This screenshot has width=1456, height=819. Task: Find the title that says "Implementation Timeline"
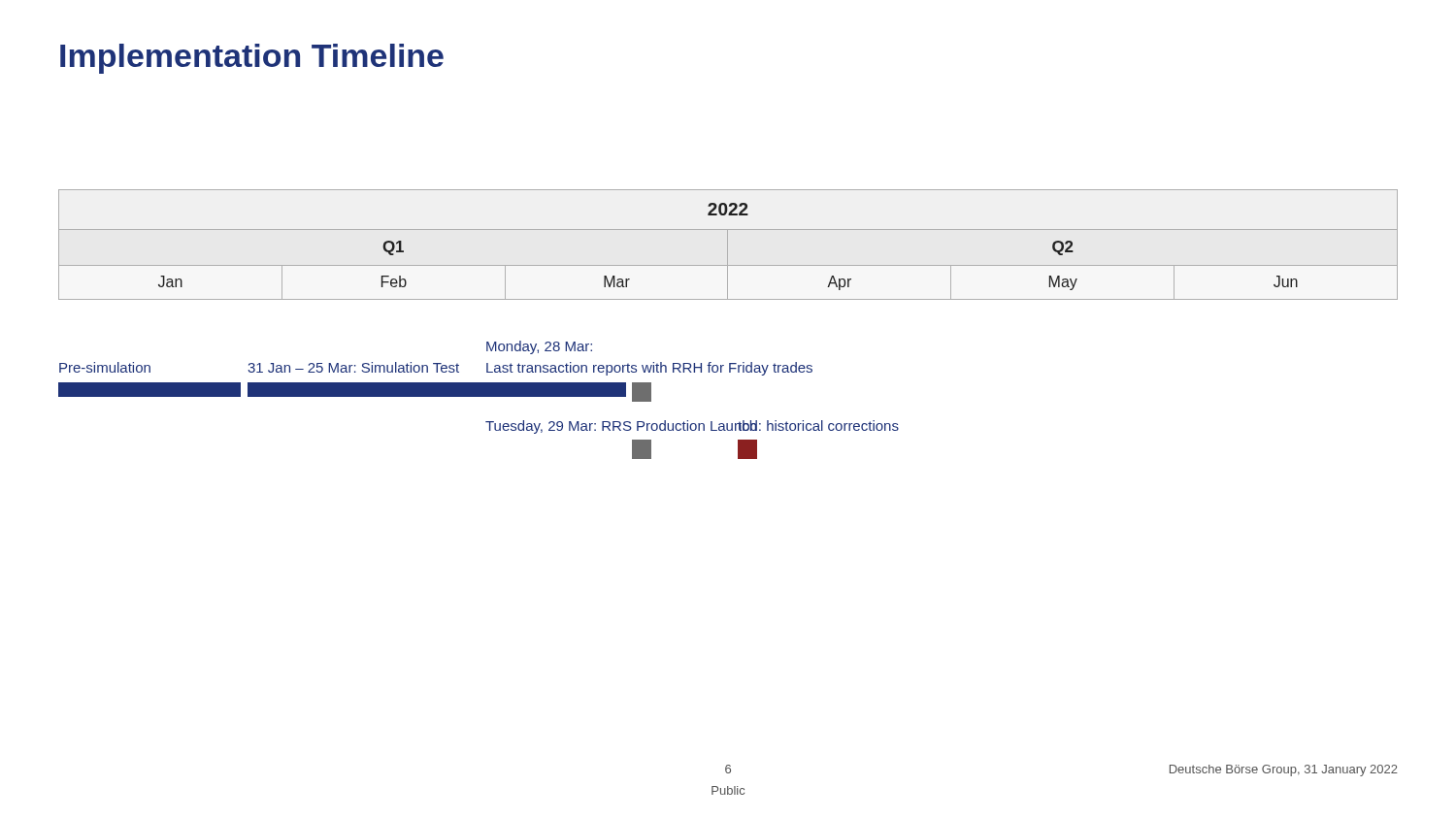click(x=251, y=55)
